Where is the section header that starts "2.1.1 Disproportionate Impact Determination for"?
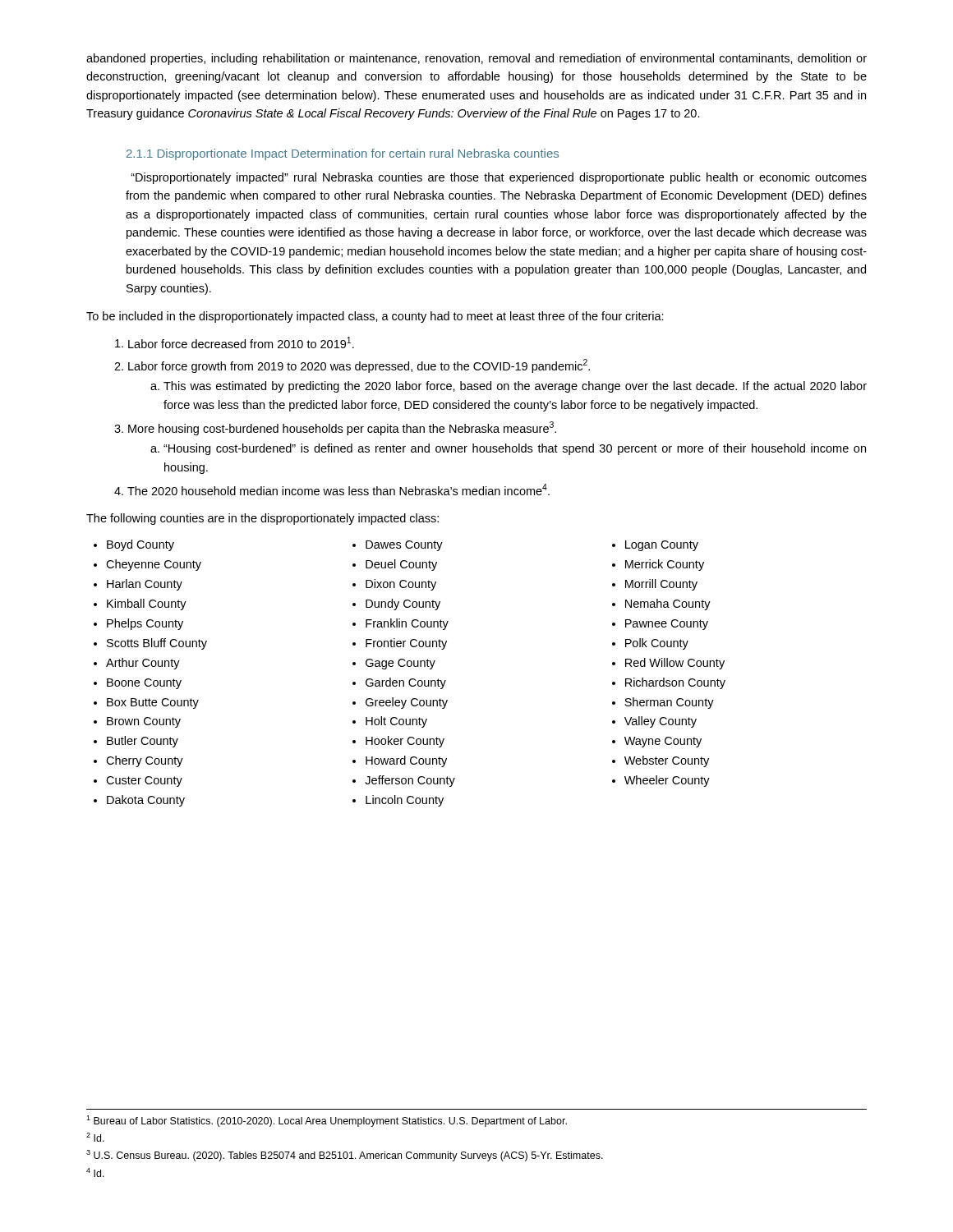Screen dimensions: 1232x953 coord(343,153)
